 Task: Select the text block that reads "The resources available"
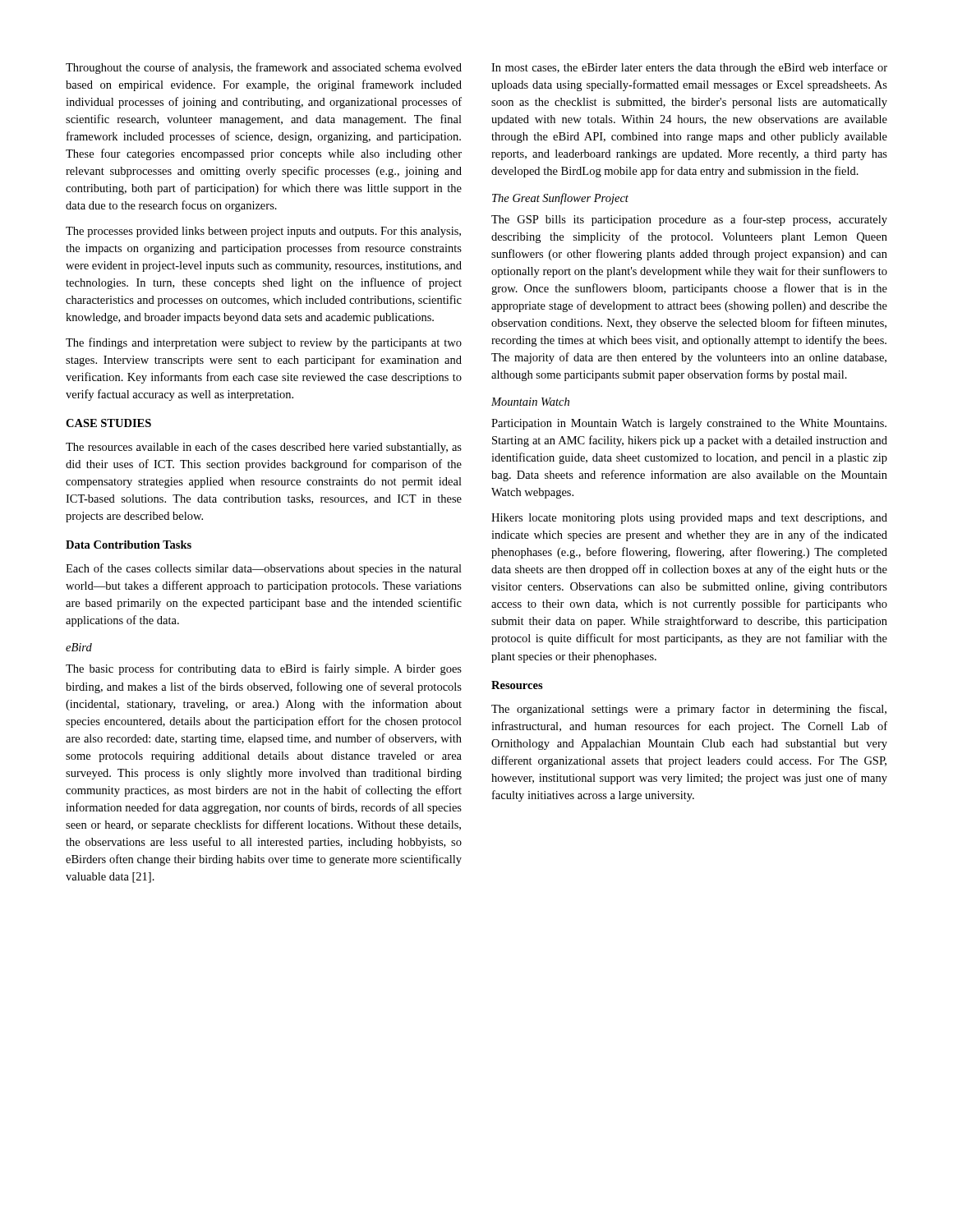(x=264, y=482)
